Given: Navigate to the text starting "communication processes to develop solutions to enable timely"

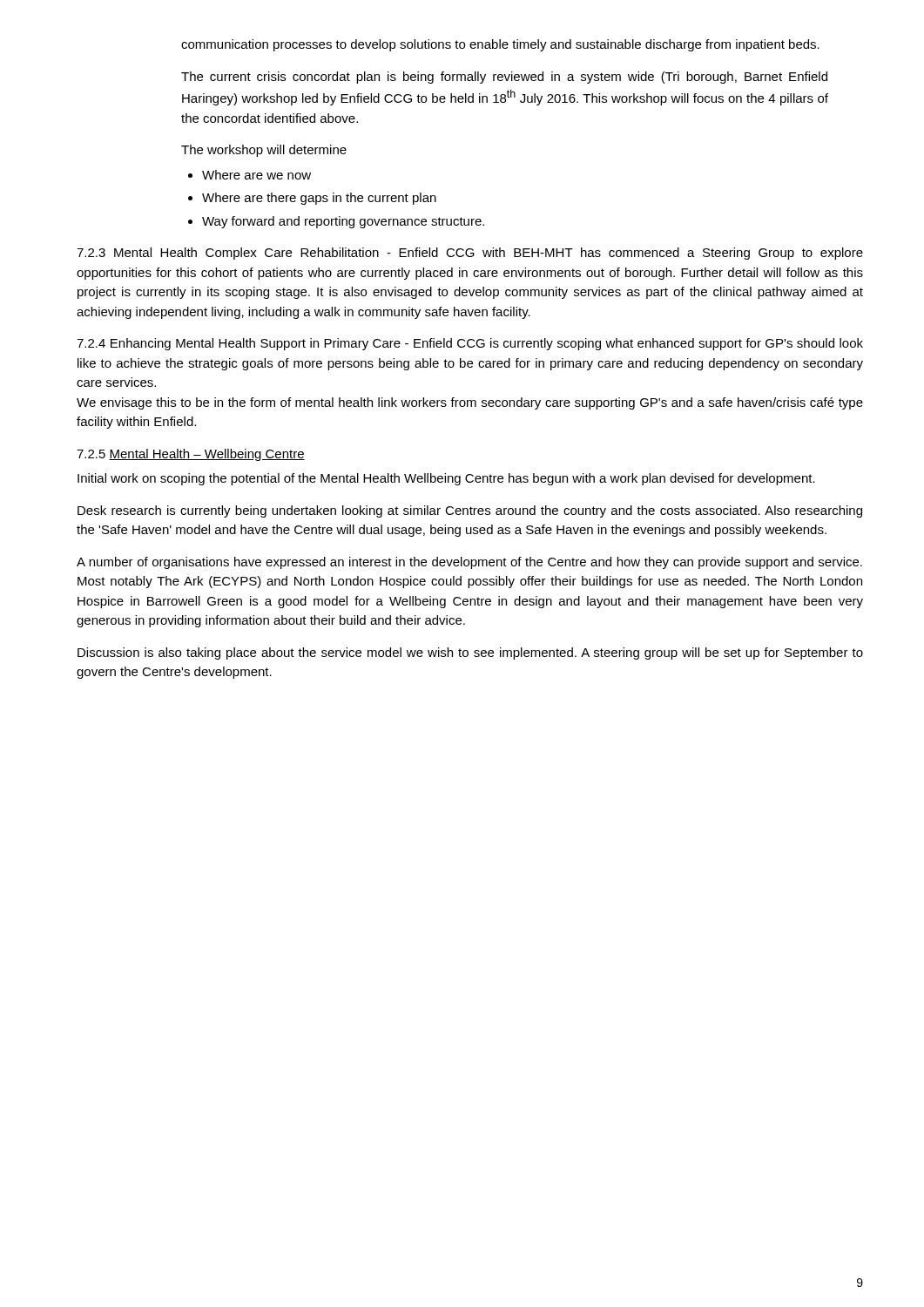Looking at the screenshot, I should tap(505, 45).
